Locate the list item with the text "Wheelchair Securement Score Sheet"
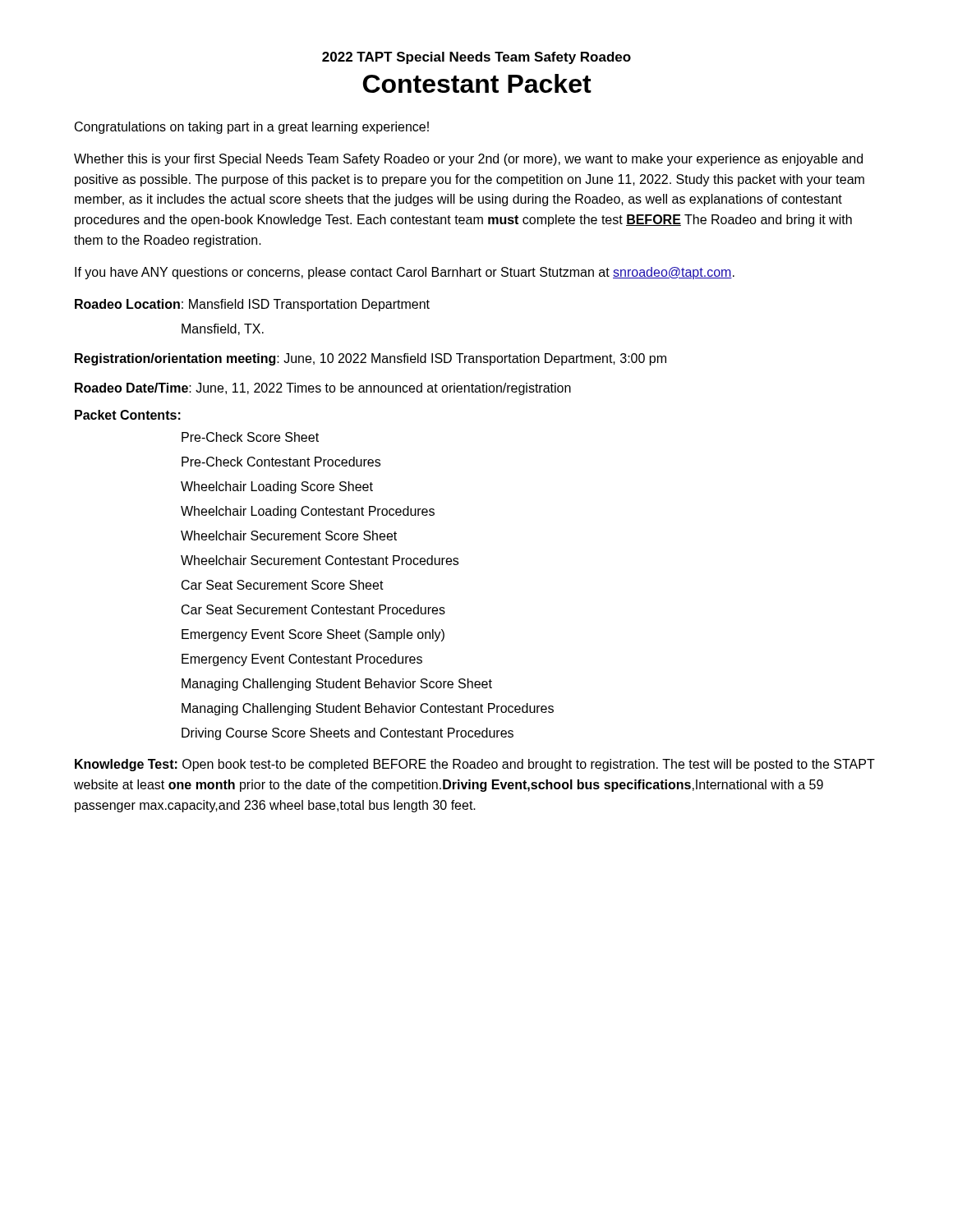953x1232 pixels. [x=289, y=536]
